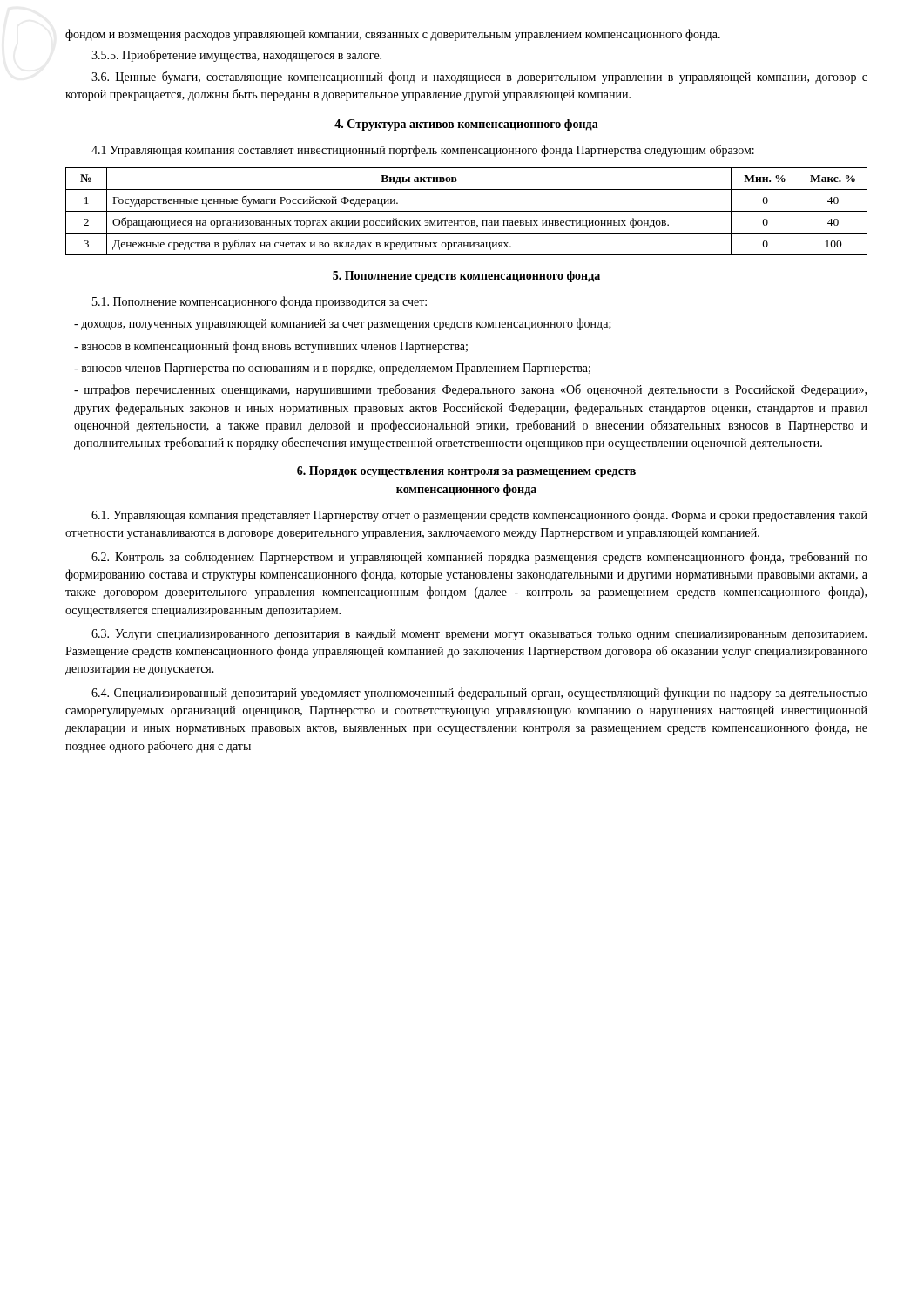Click the passage that begins "4. Специализированный депозитарий уведомляет уполномоченный федеральный"
The width and height of the screenshot is (924, 1307).
(466, 720)
